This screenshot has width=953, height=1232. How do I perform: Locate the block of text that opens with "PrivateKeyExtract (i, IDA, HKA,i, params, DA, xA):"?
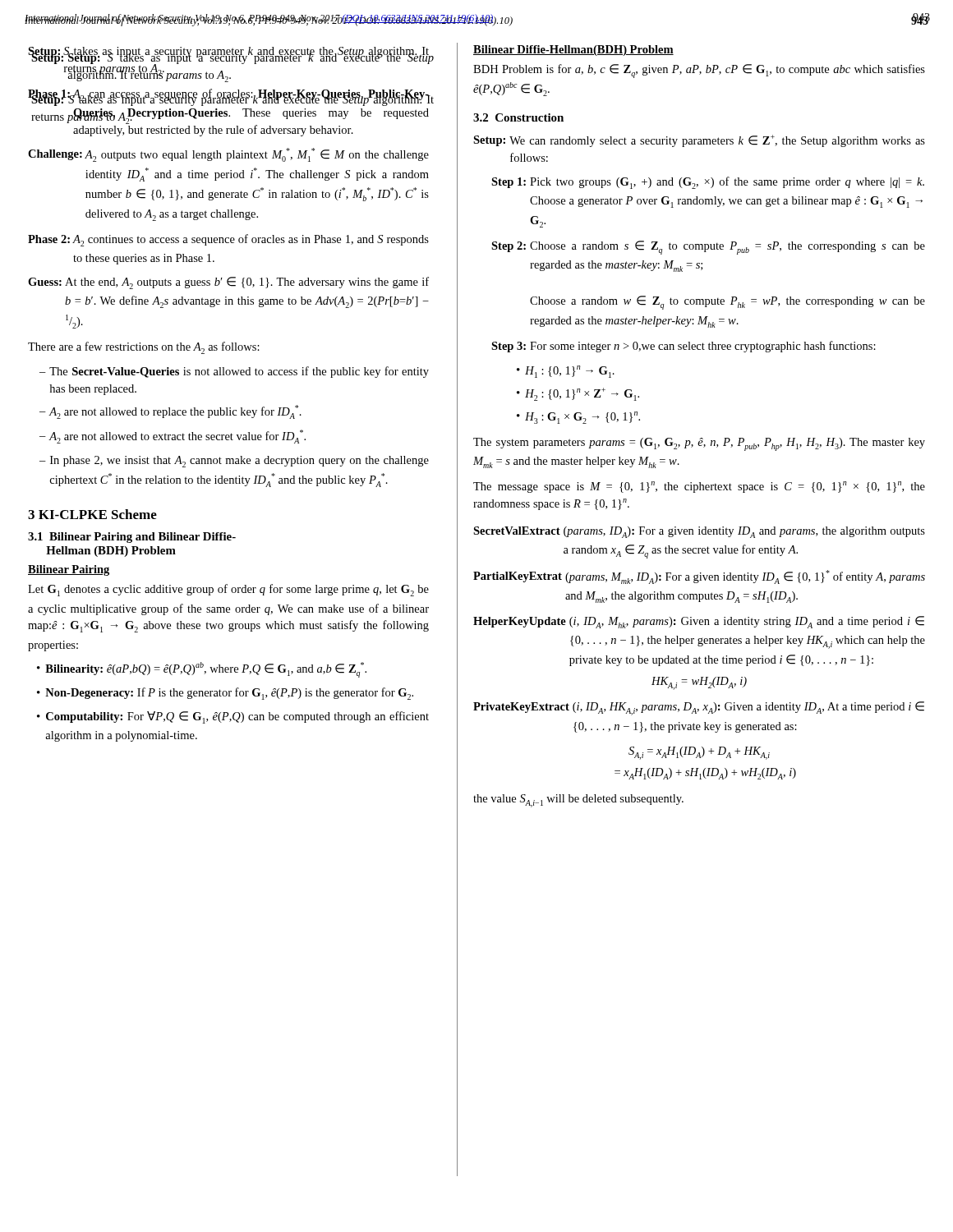point(699,716)
